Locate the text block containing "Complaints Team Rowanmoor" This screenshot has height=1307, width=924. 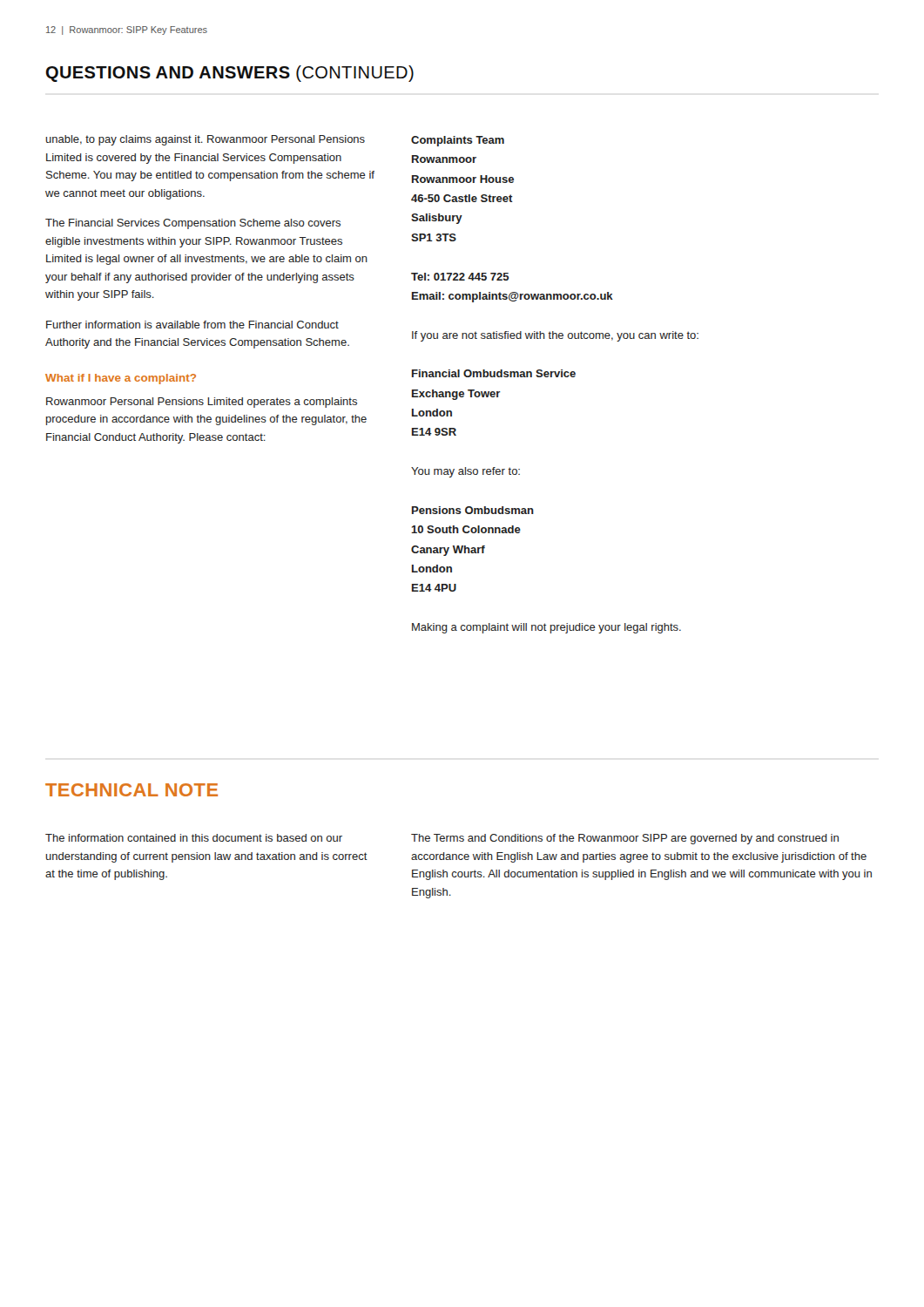(x=555, y=383)
